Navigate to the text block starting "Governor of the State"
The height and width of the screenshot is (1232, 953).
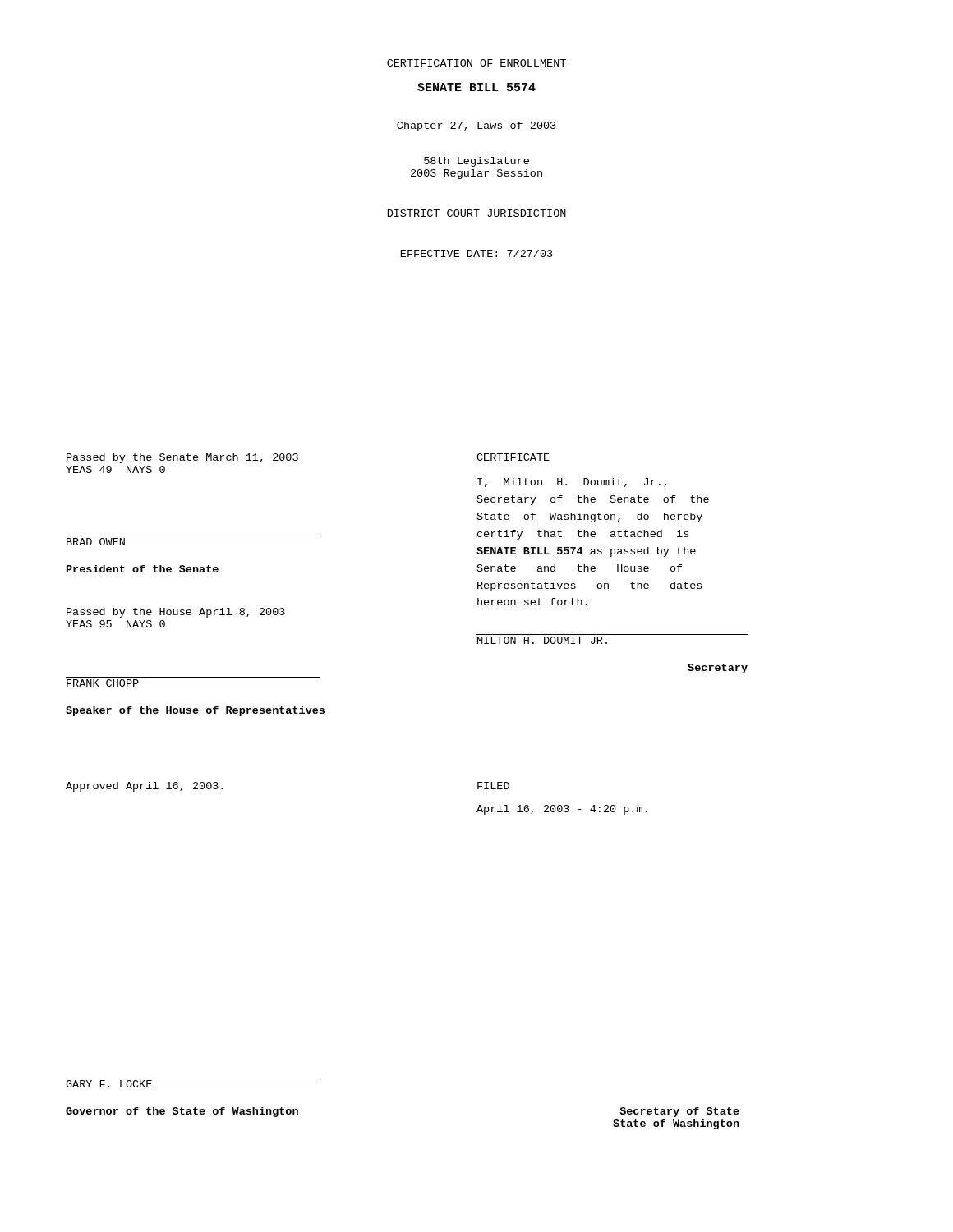[x=182, y=1112]
